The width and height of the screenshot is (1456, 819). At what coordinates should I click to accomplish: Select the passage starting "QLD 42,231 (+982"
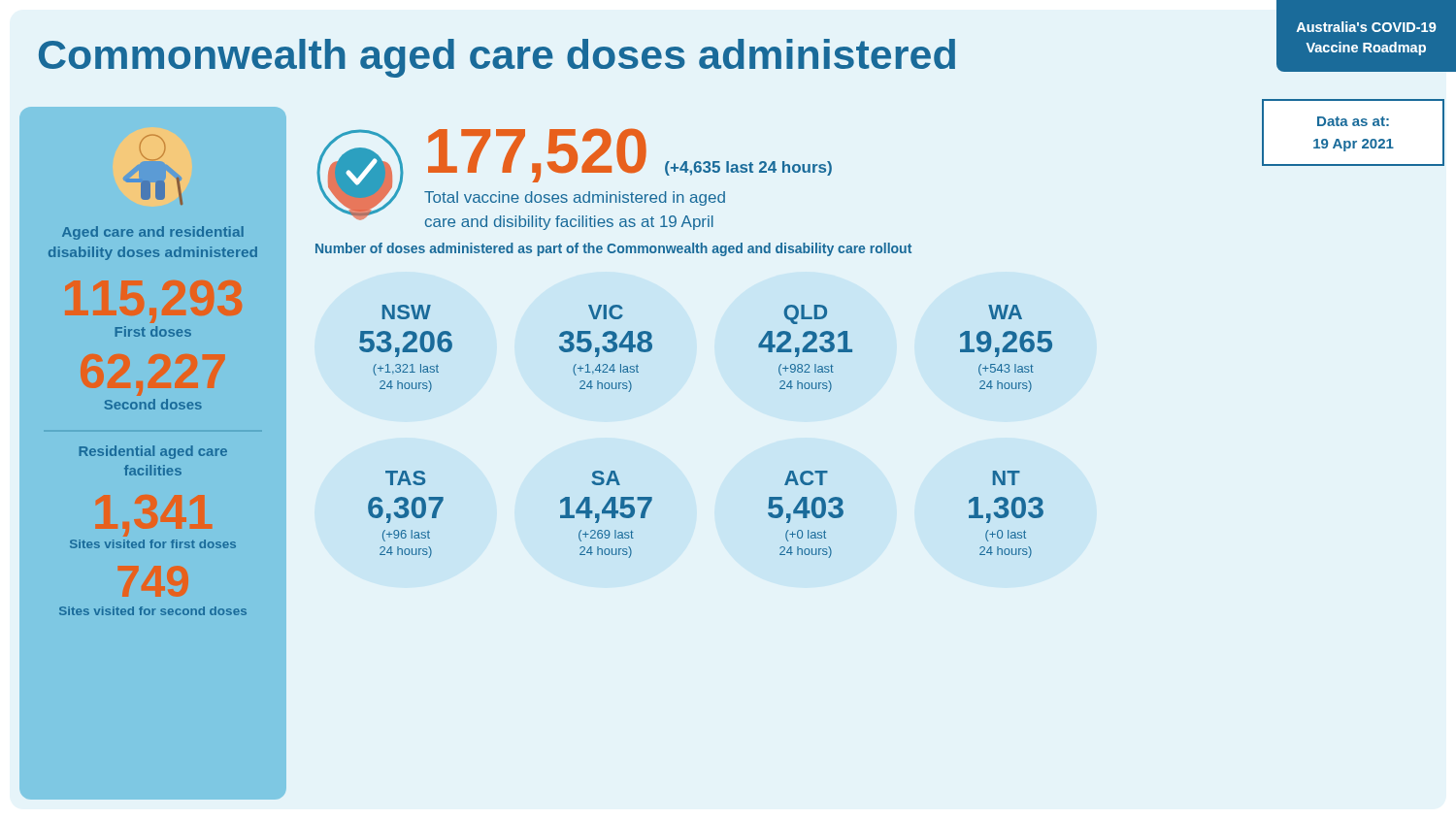tap(806, 347)
